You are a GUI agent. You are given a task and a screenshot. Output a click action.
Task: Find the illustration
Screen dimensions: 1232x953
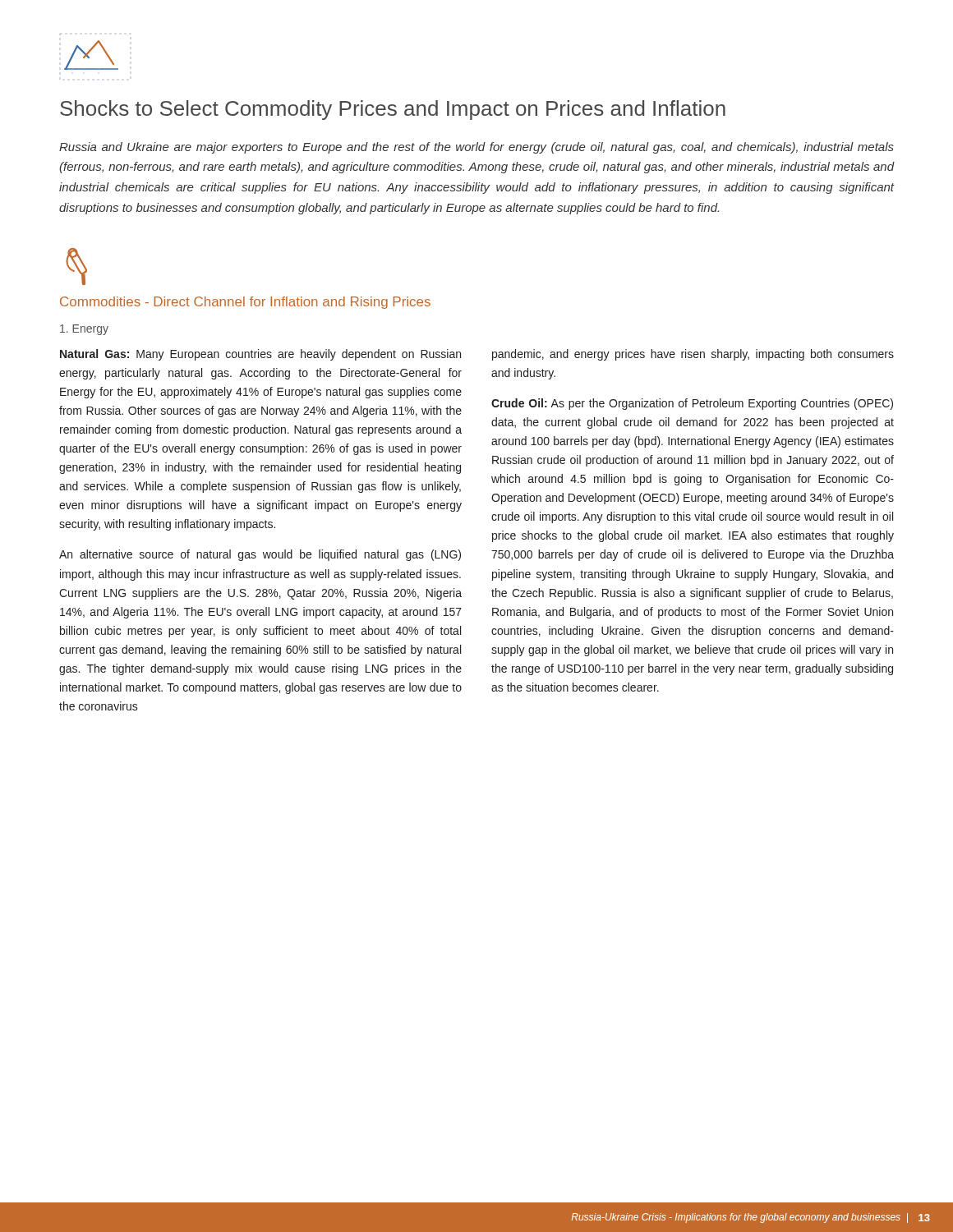(x=476, y=265)
